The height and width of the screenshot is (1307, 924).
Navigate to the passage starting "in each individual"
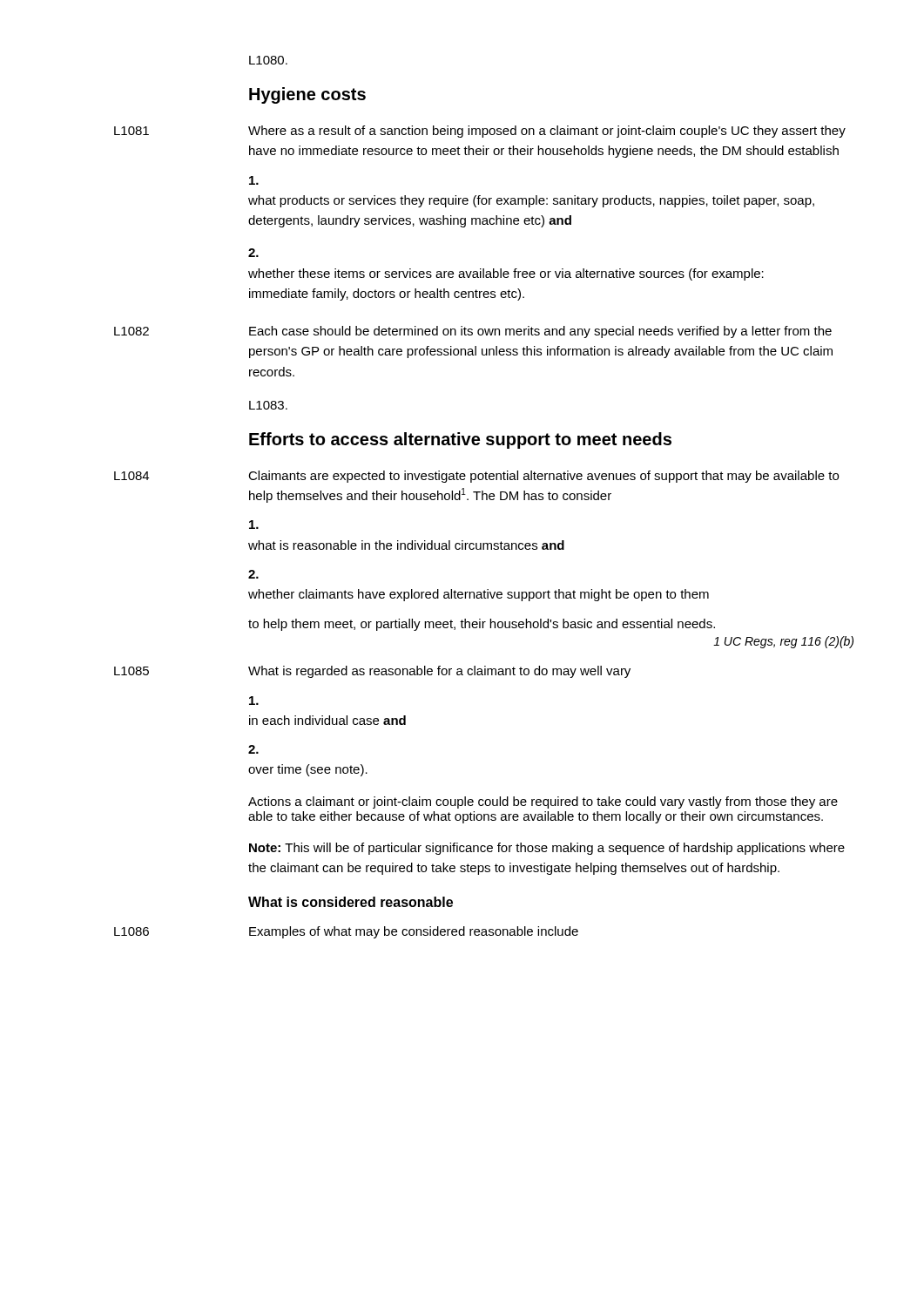click(x=254, y=701)
